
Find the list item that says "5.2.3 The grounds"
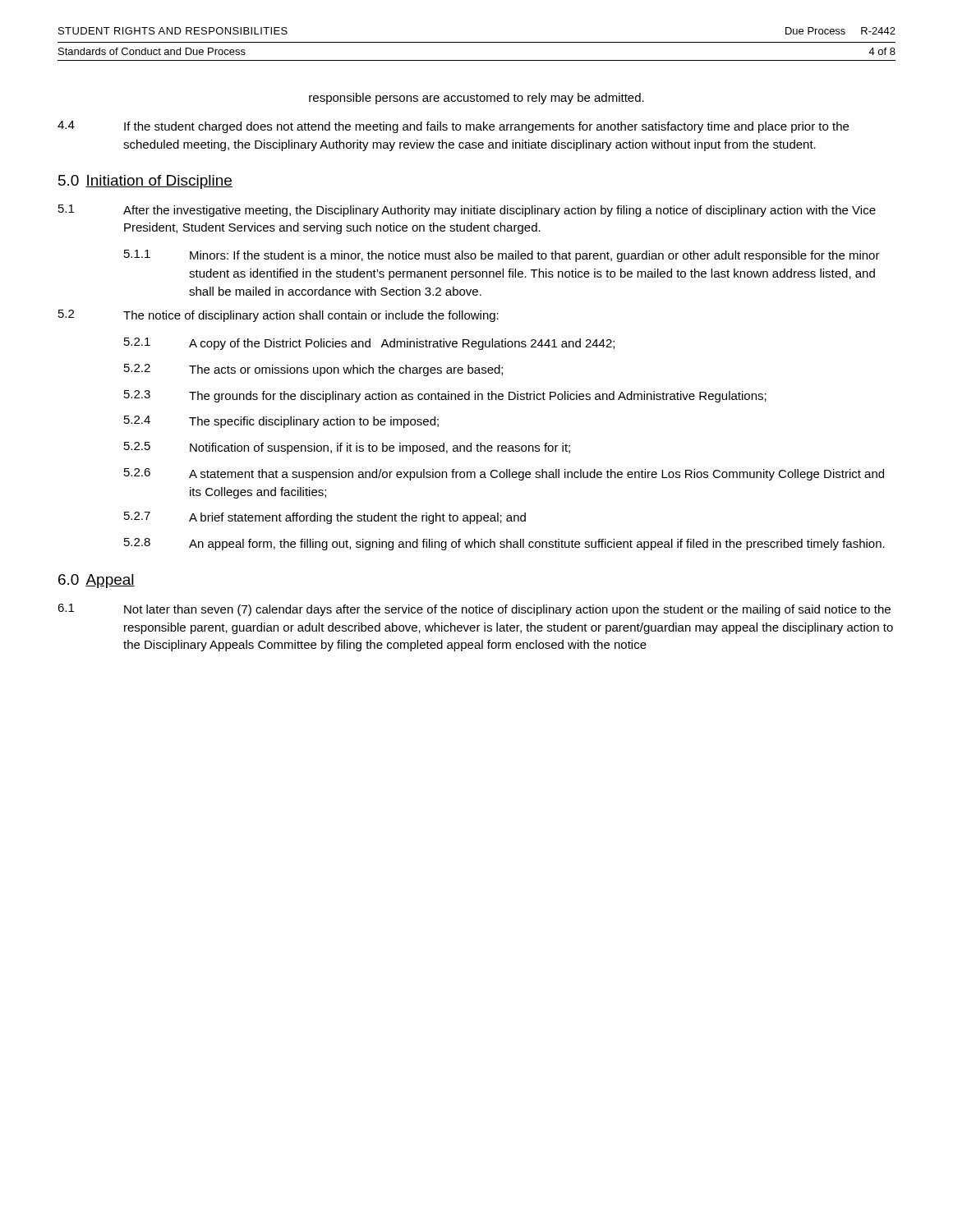point(509,395)
